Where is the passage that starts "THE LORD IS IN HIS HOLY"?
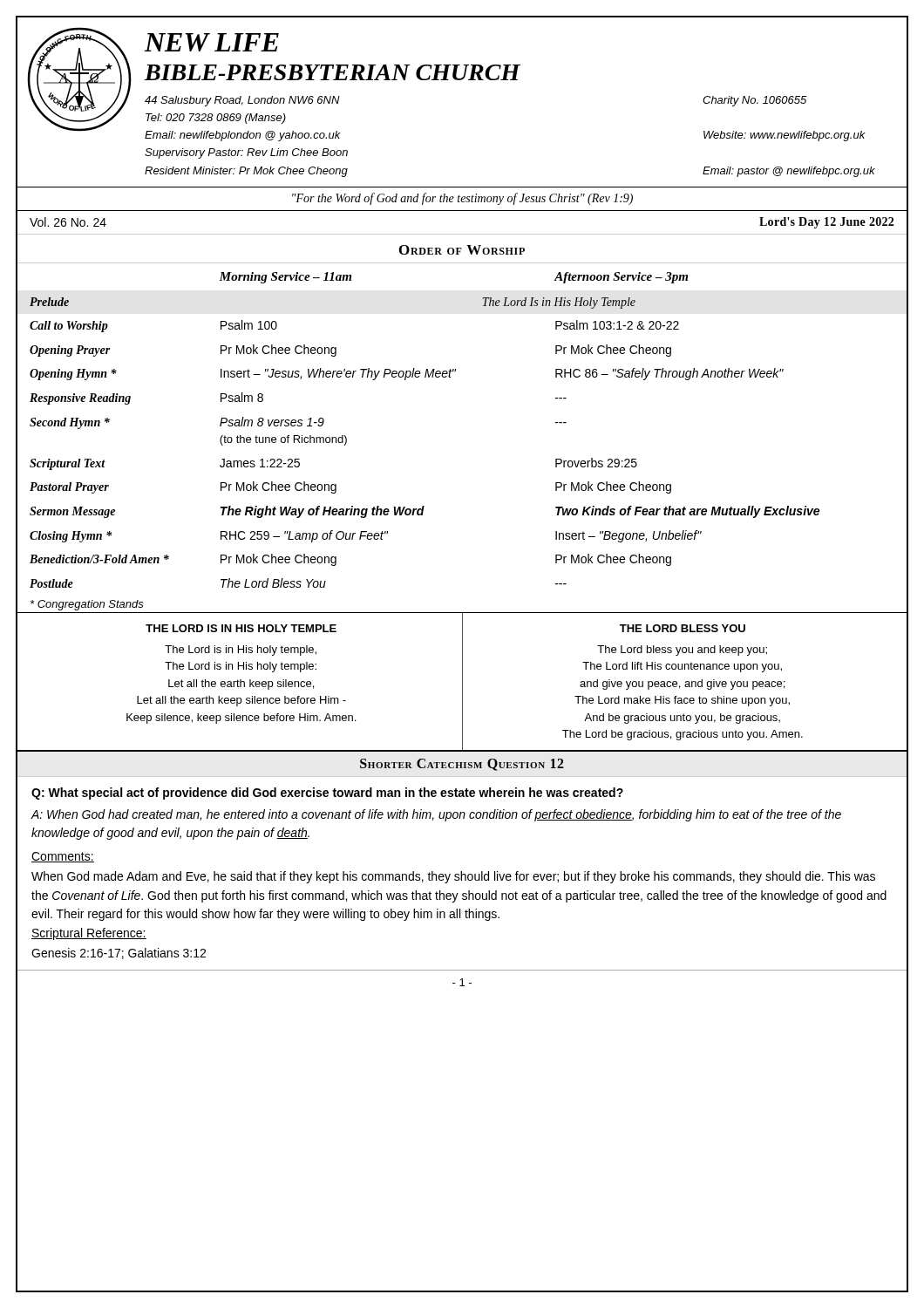 point(241,672)
